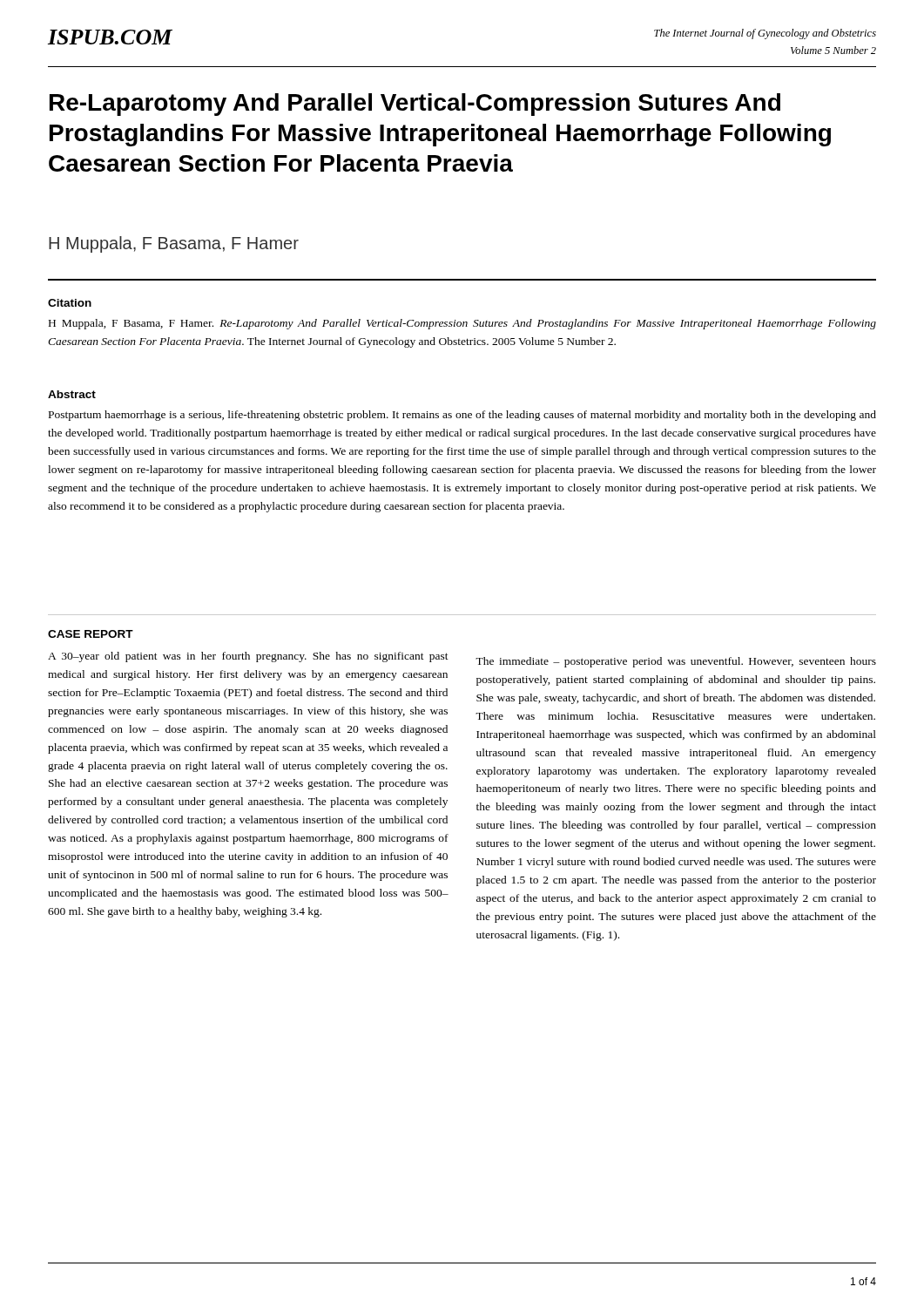
Task: Point to the block beginning "Postpartum haemorrhage is a serious, life-threatening"
Action: [x=462, y=460]
